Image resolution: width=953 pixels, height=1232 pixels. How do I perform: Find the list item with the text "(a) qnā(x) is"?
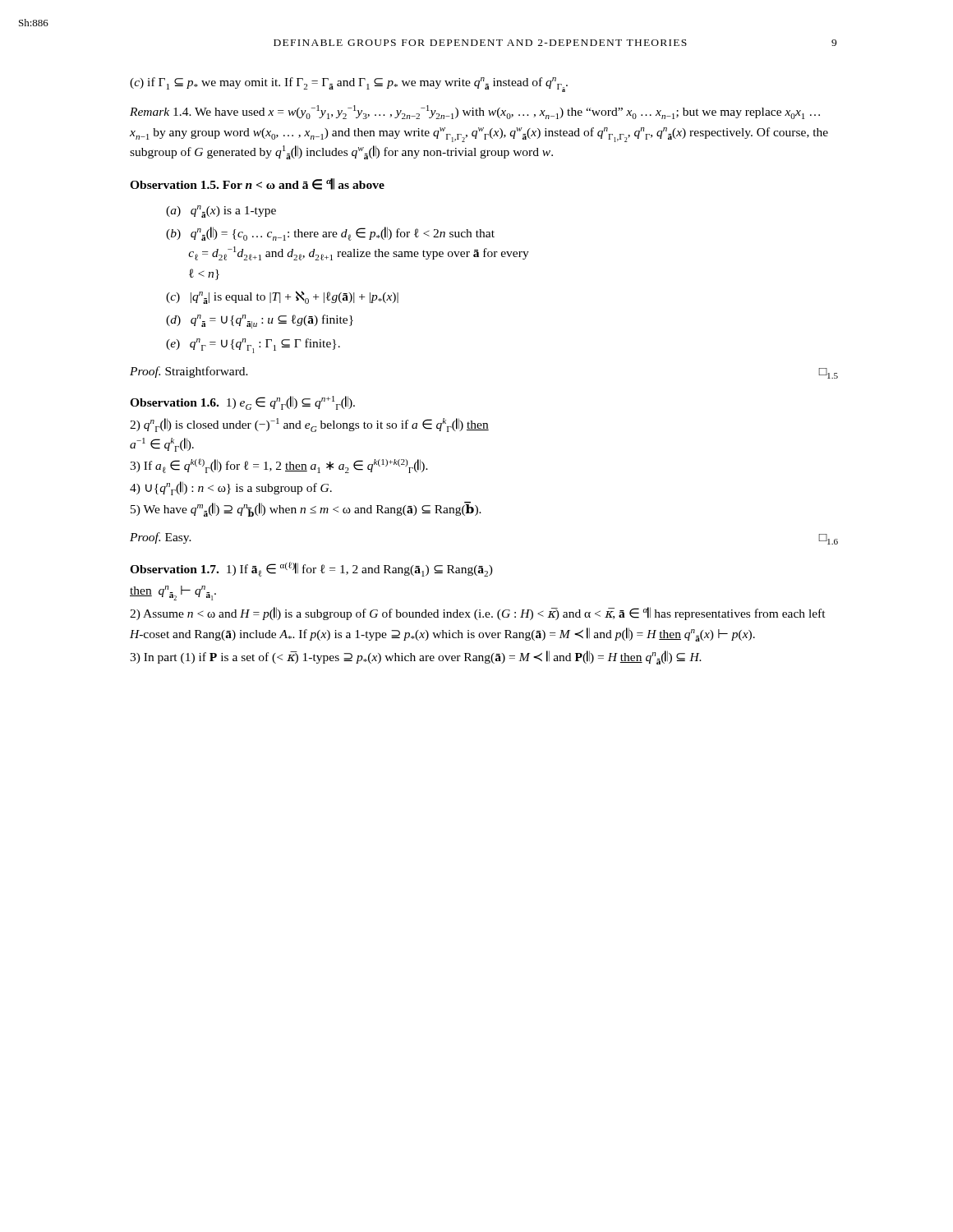(x=221, y=210)
